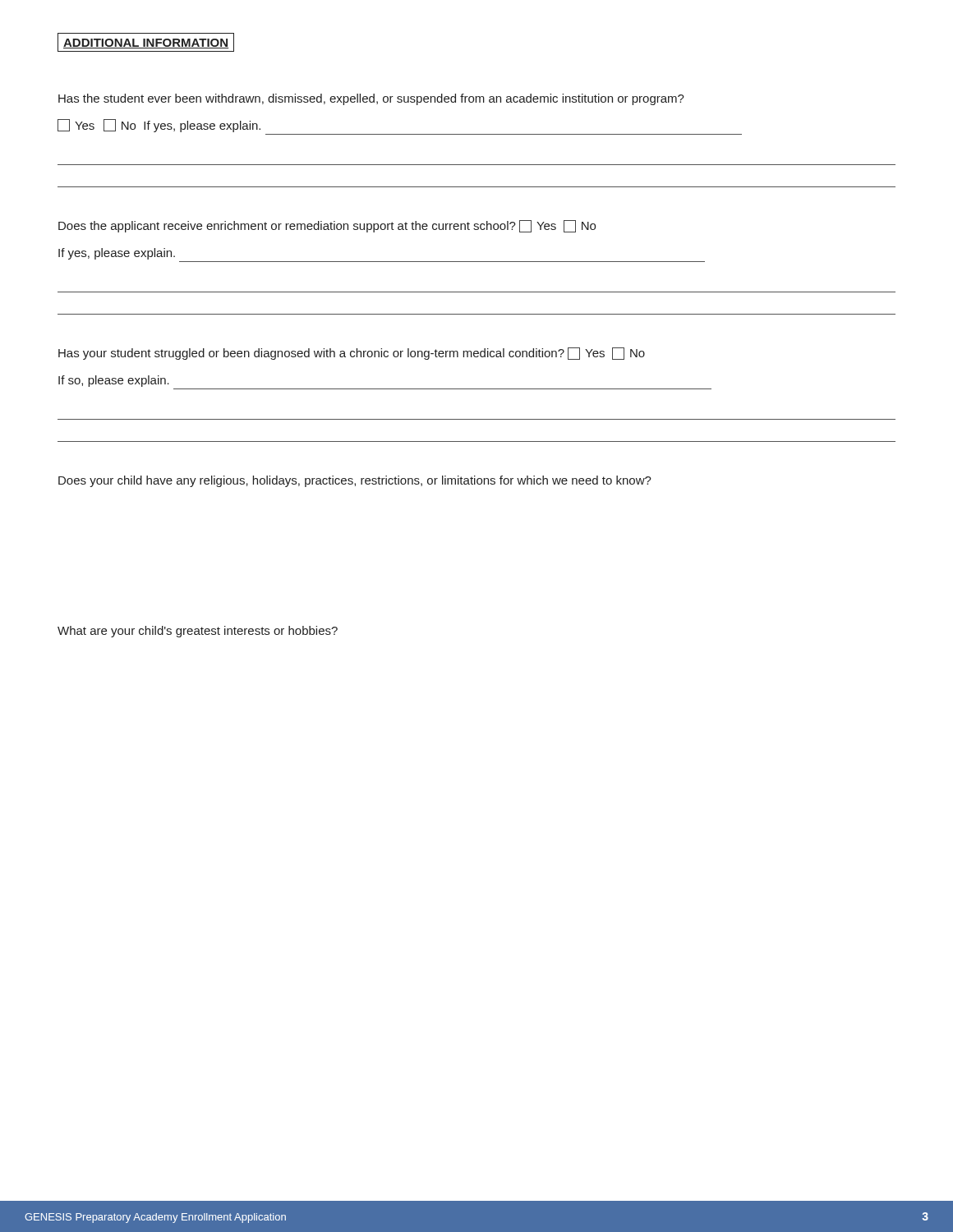Locate the text "ADDITIONAL INFORMATION"
Image resolution: width=953 pixels, height=1232 pixels.
[146, 42]
